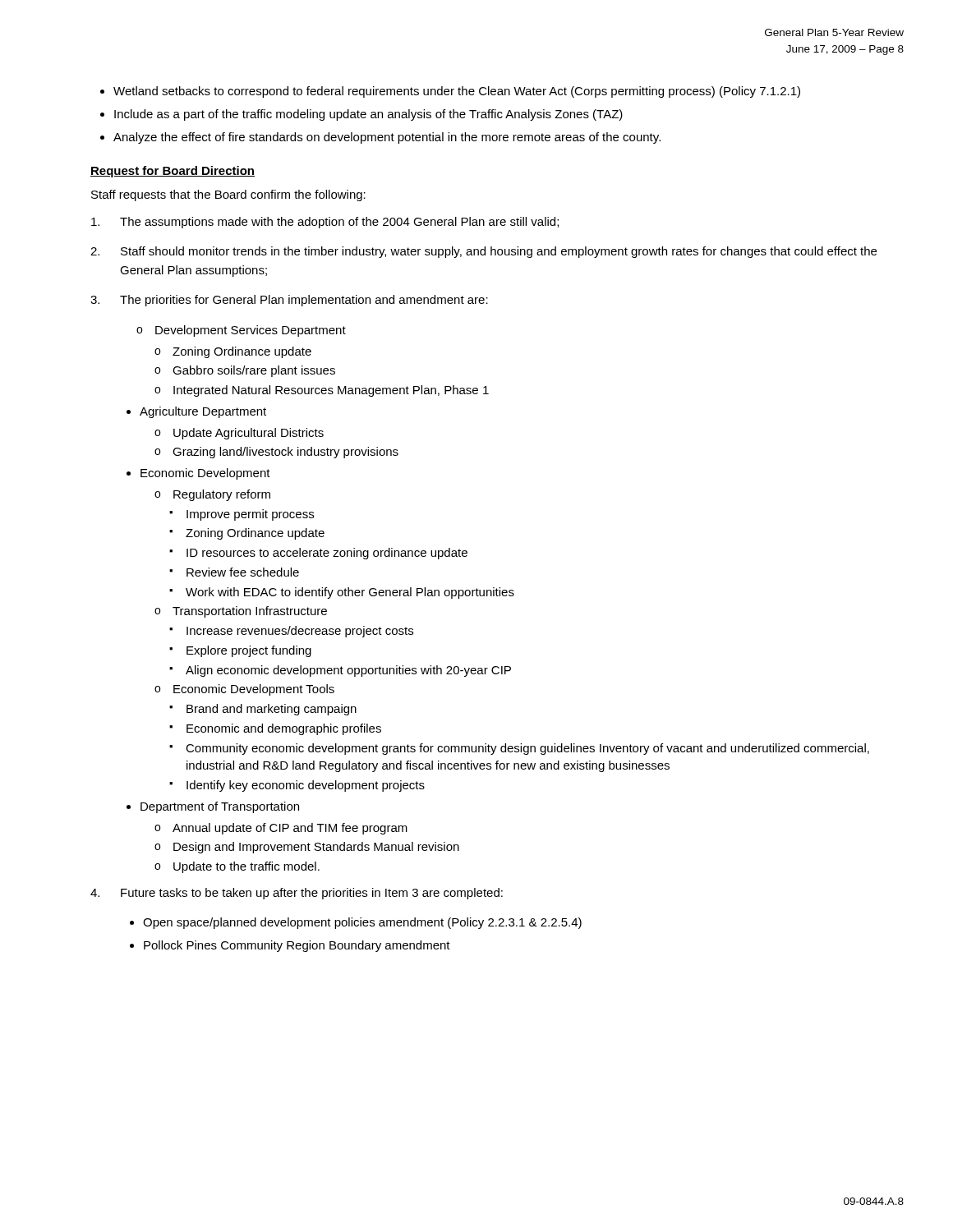Find the element starting "Include as a"
The height and width of the screenshot is (1232, 953).
click(x=368, y=114)
